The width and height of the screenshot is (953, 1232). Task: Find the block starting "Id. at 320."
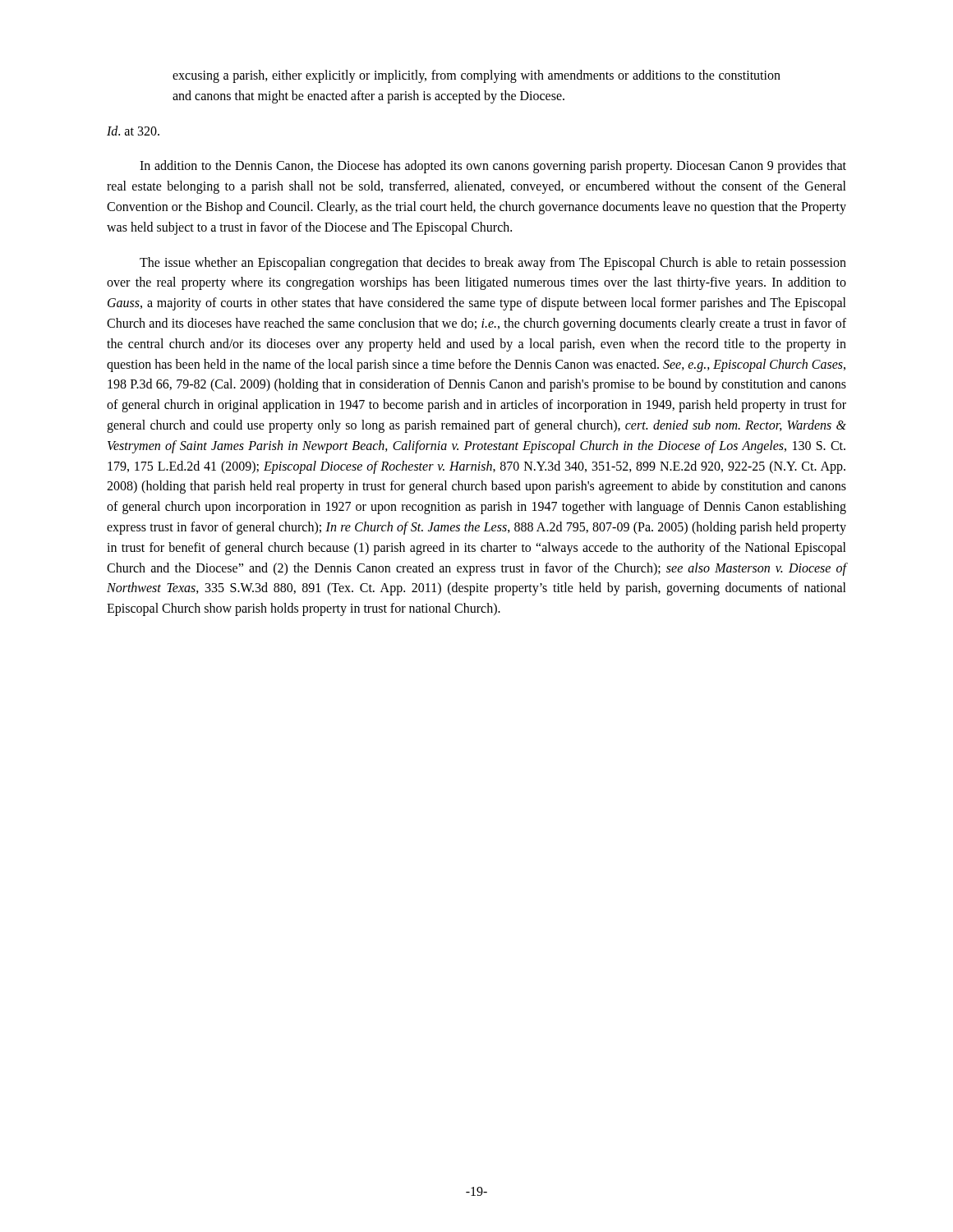coord(133,131)
